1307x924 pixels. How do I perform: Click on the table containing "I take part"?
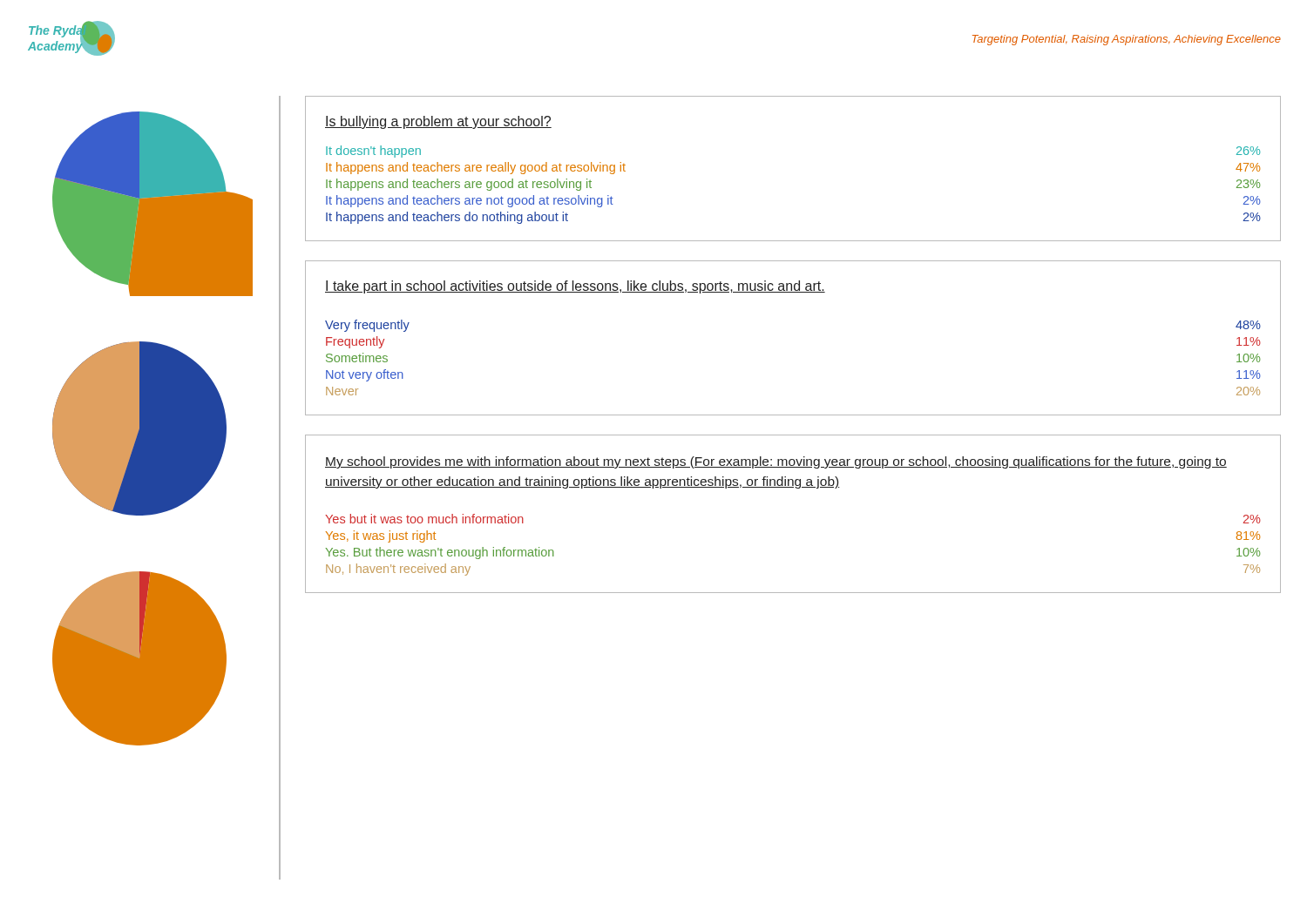tap(793, 338)
